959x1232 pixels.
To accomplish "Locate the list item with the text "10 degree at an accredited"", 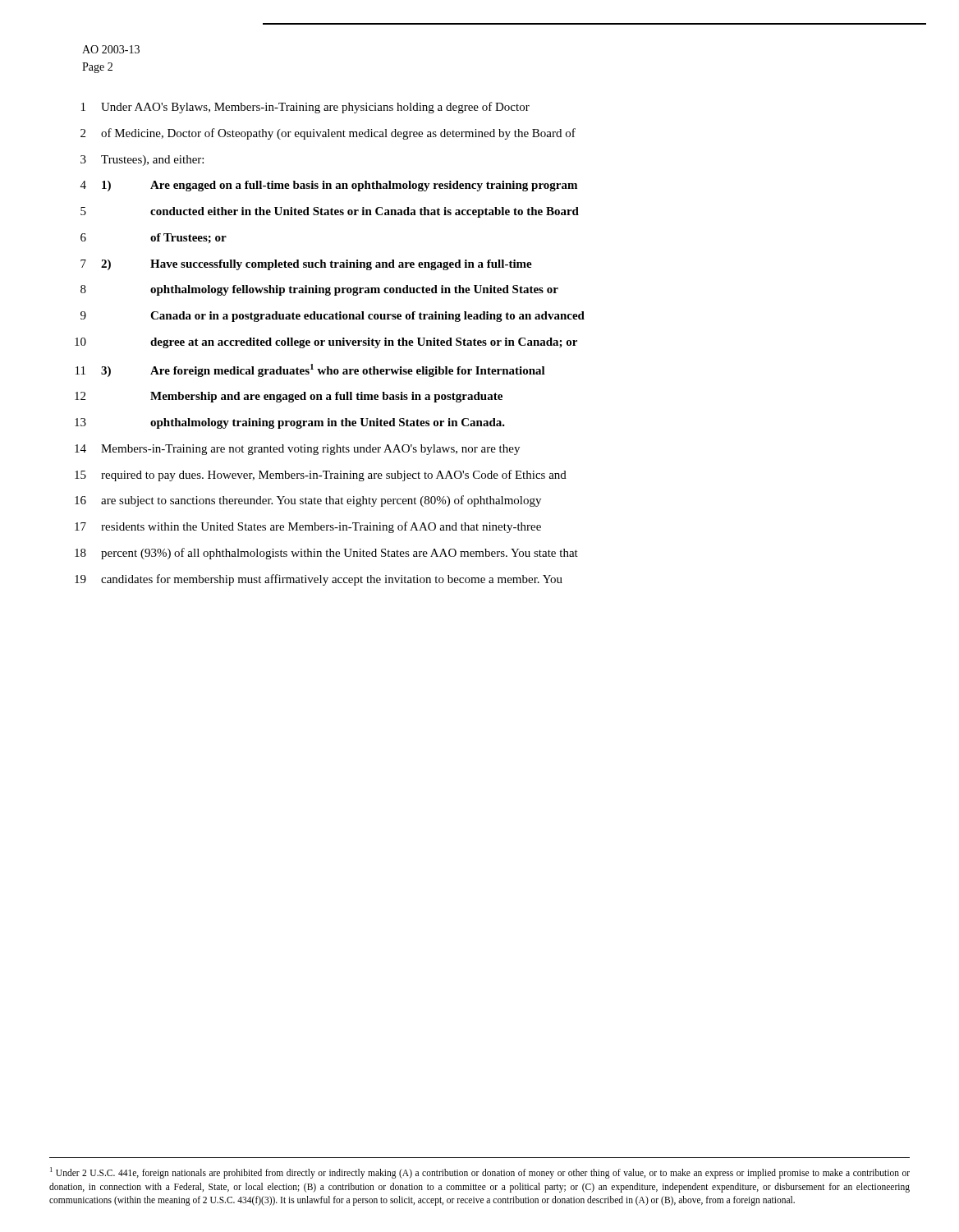I will tap(480, 342).
